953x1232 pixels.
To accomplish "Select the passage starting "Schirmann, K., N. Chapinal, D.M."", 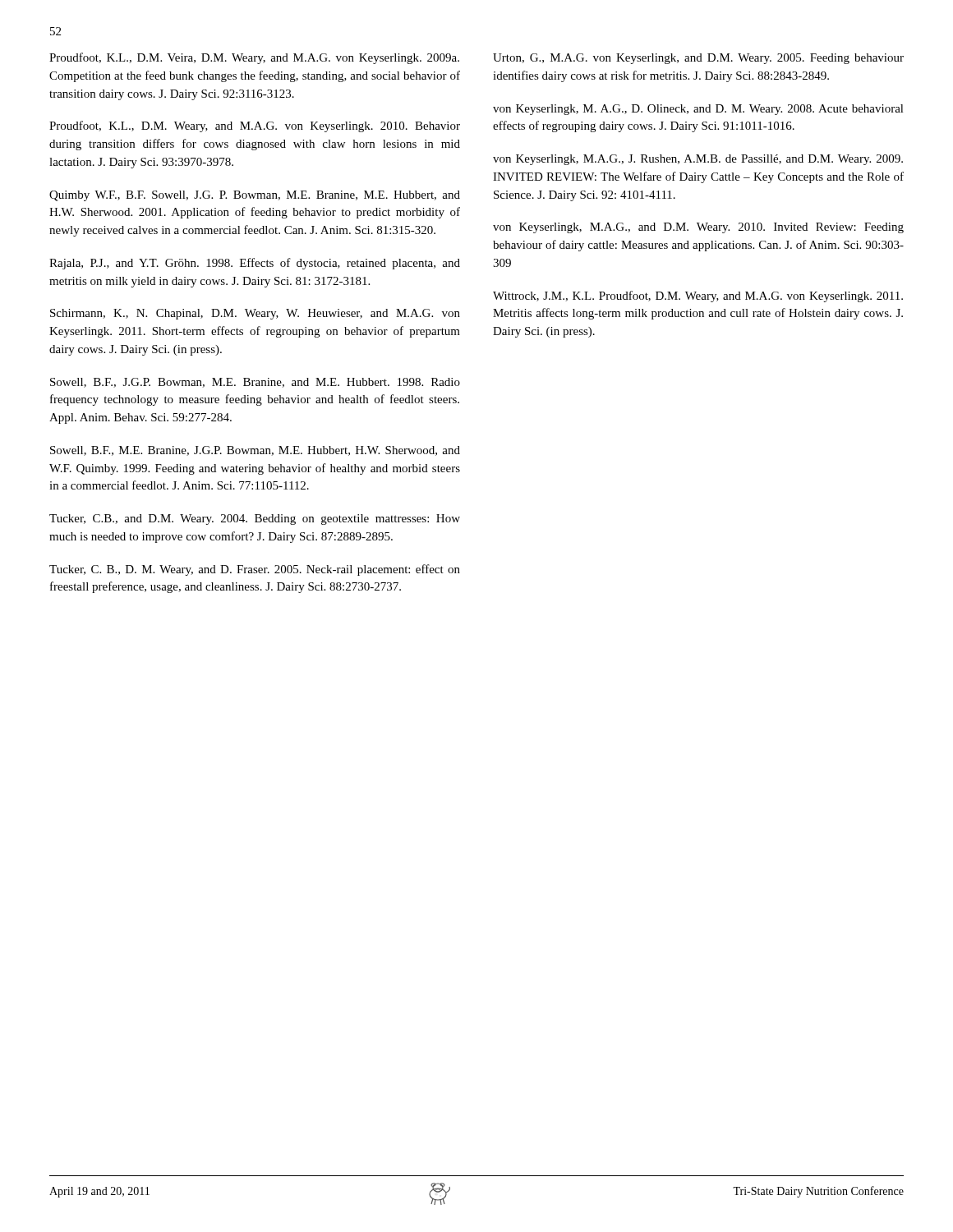I will 255,331.
